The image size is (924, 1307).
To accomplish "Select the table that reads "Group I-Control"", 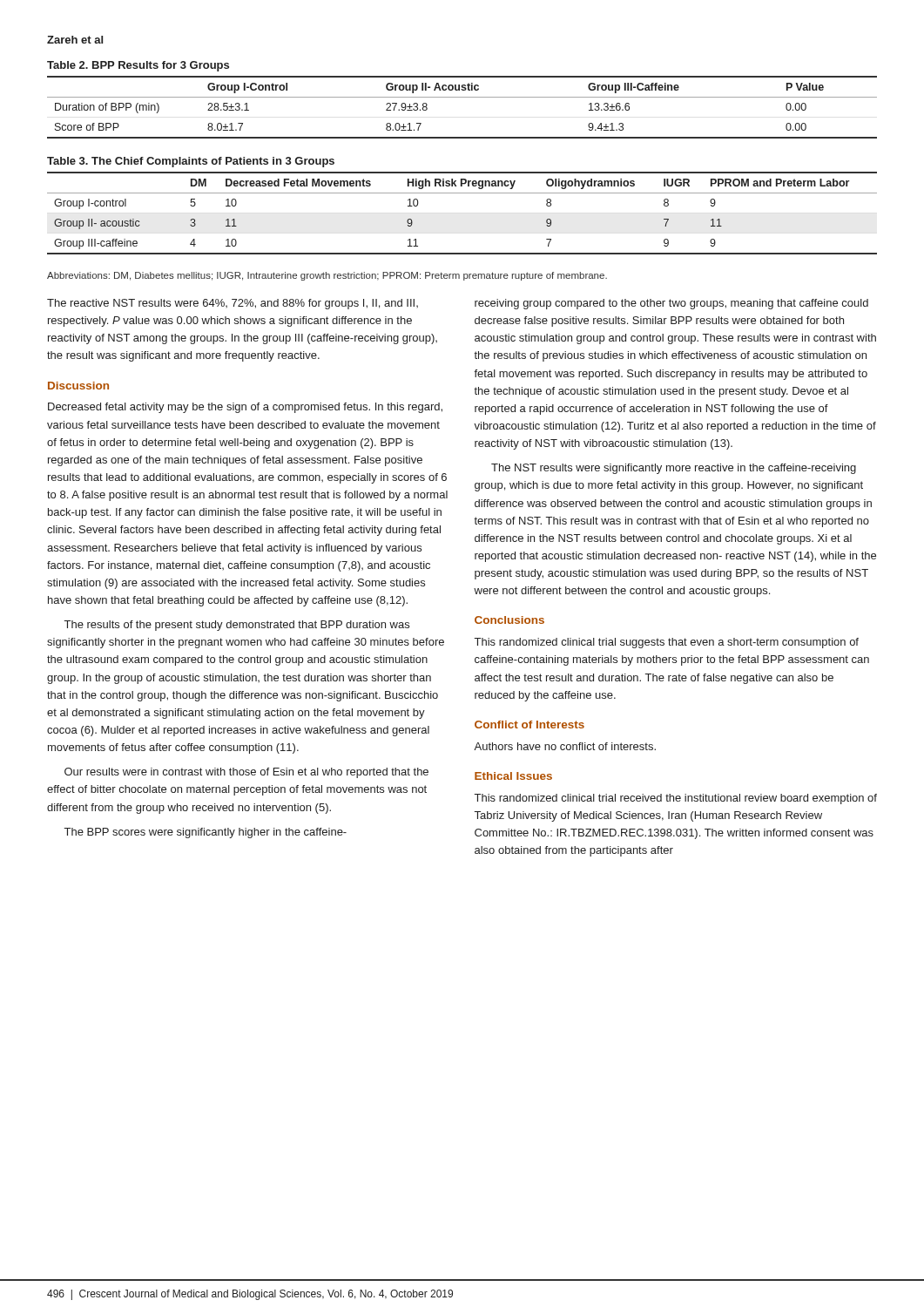I will click(x=462, y=107).
